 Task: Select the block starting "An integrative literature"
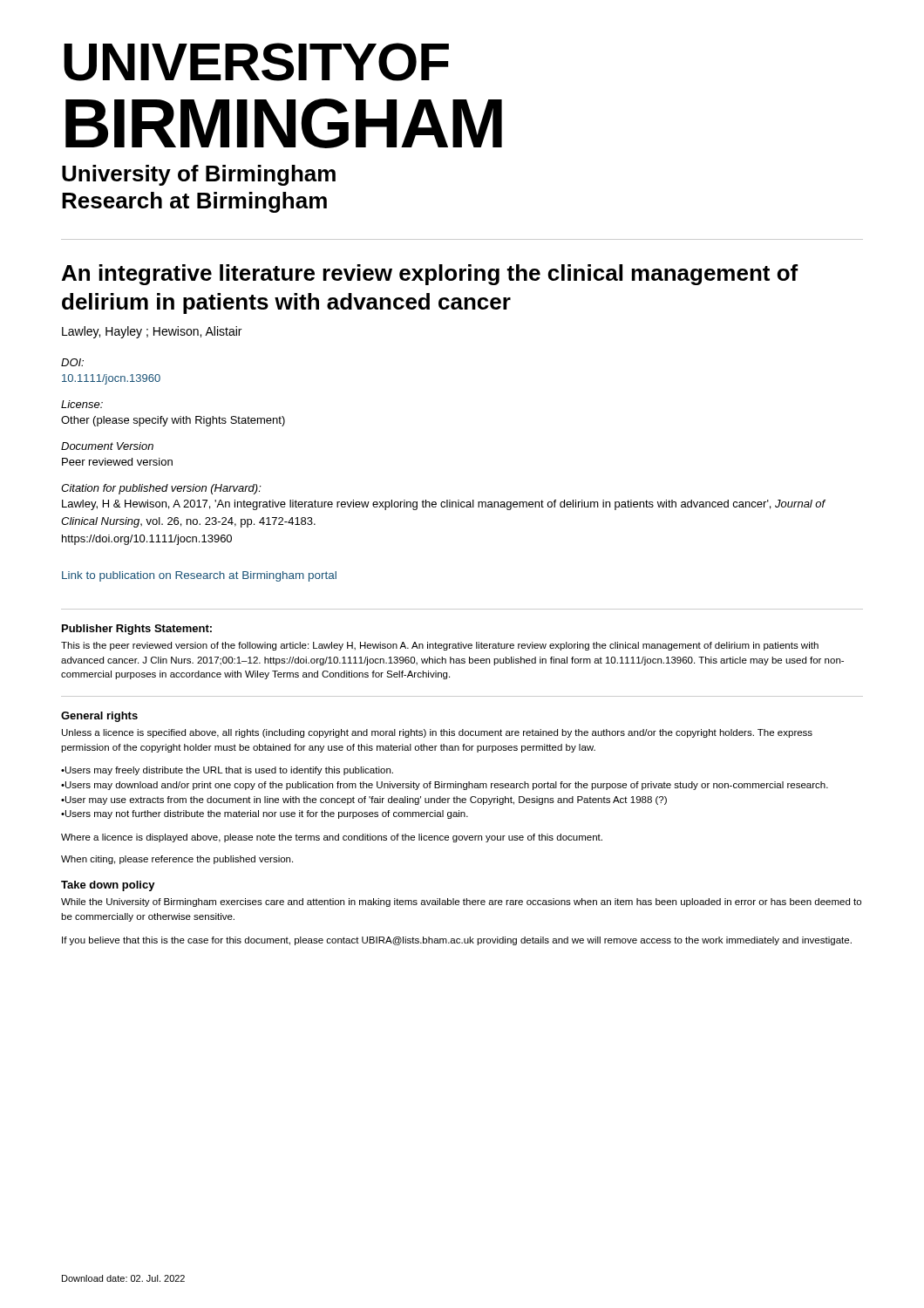429,287
